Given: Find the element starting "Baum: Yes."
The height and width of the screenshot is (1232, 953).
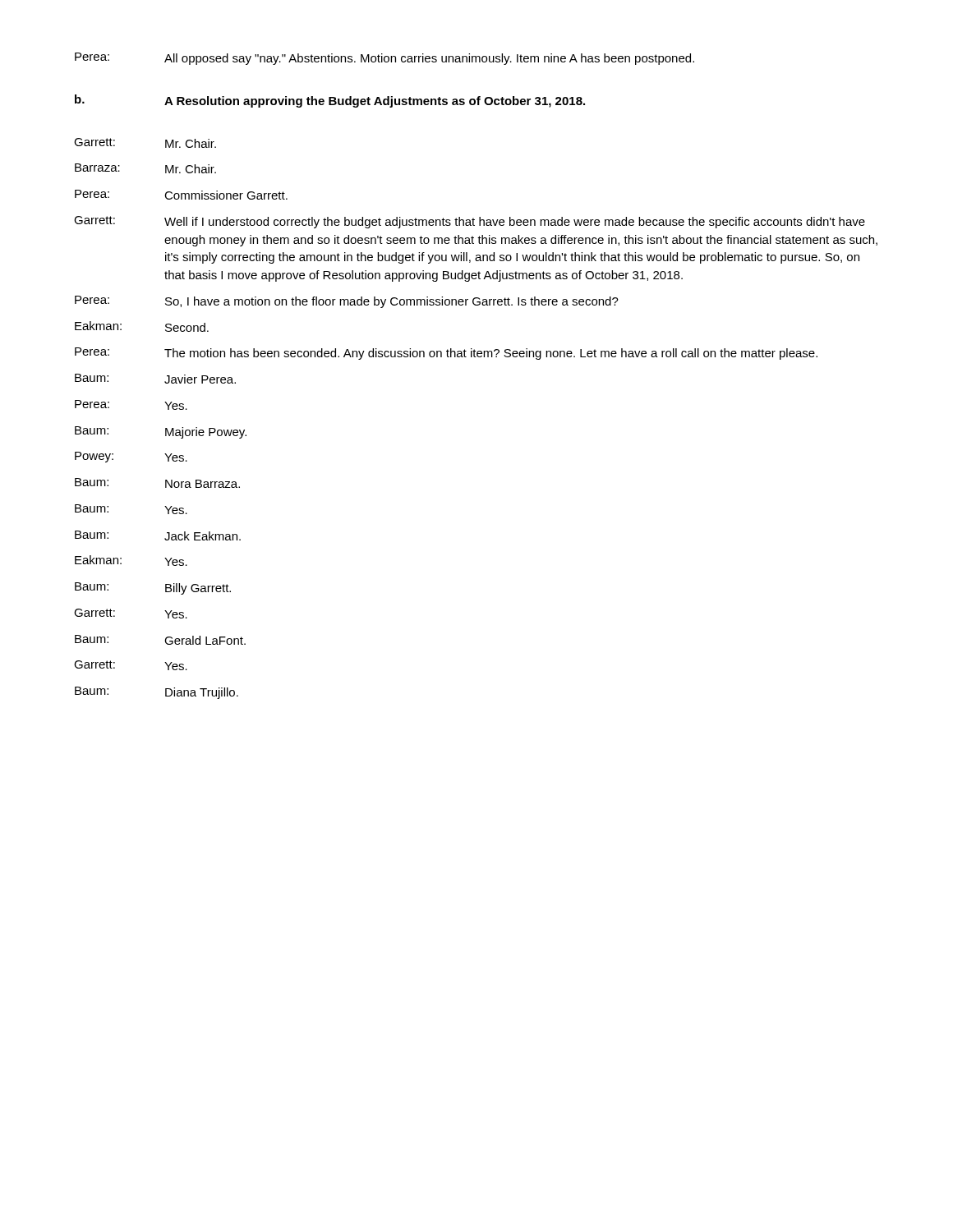Looking at the screenshot, I should pyautogui.click(x=87, y=509).
